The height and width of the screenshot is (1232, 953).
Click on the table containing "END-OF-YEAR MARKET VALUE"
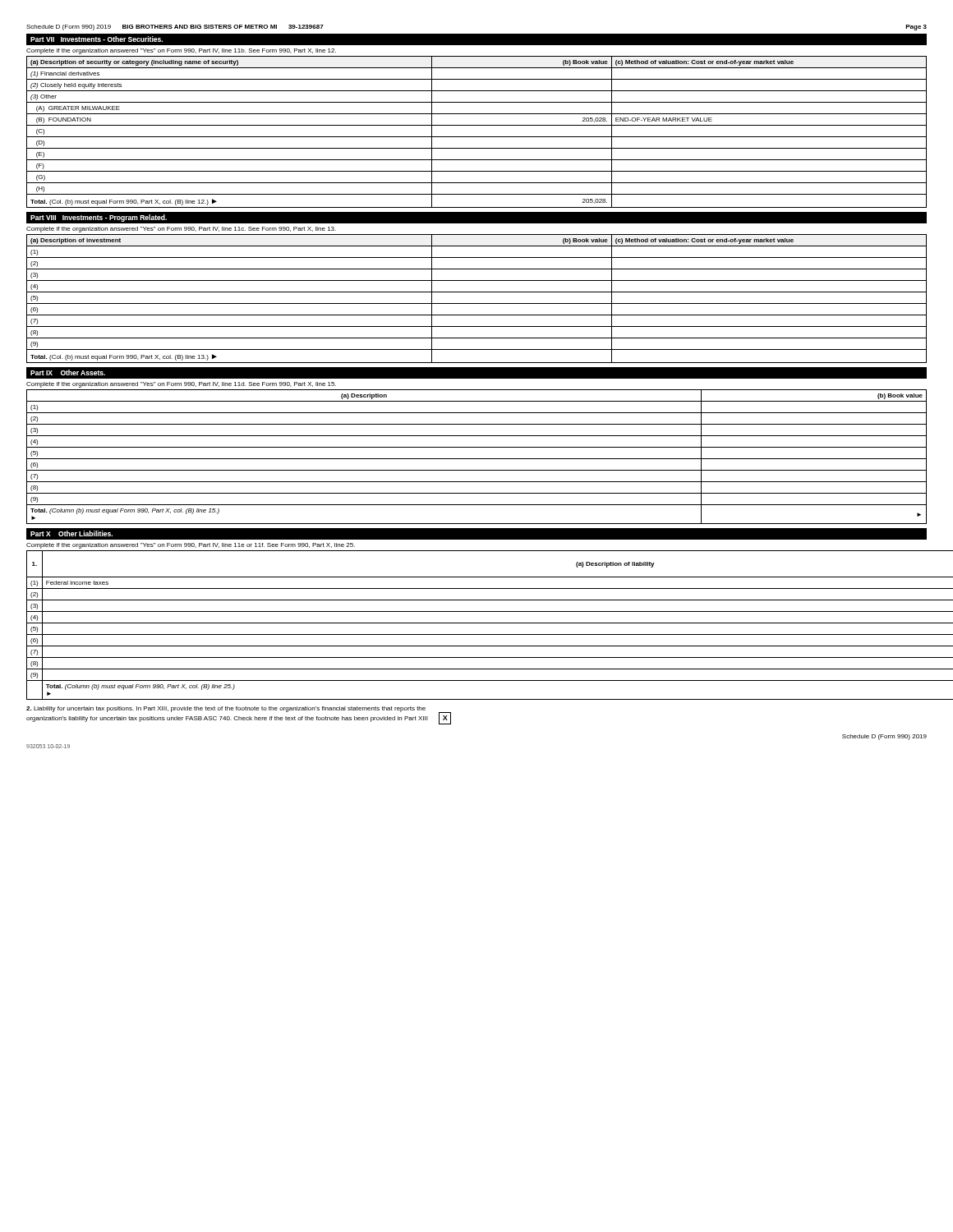476,132
